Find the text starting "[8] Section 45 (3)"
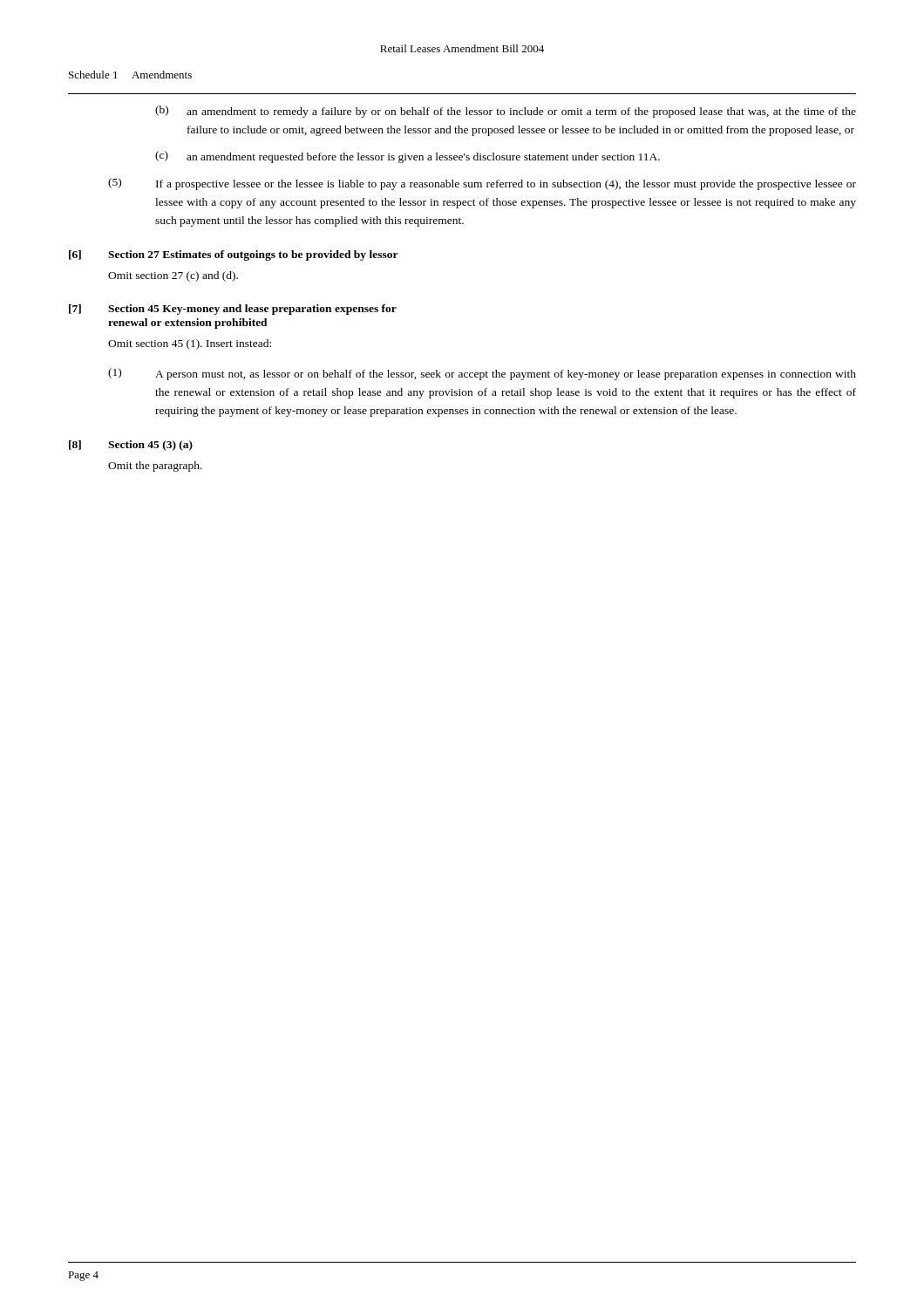The width and height of the screenshot is (924, 1308). (x=131, y=446)
